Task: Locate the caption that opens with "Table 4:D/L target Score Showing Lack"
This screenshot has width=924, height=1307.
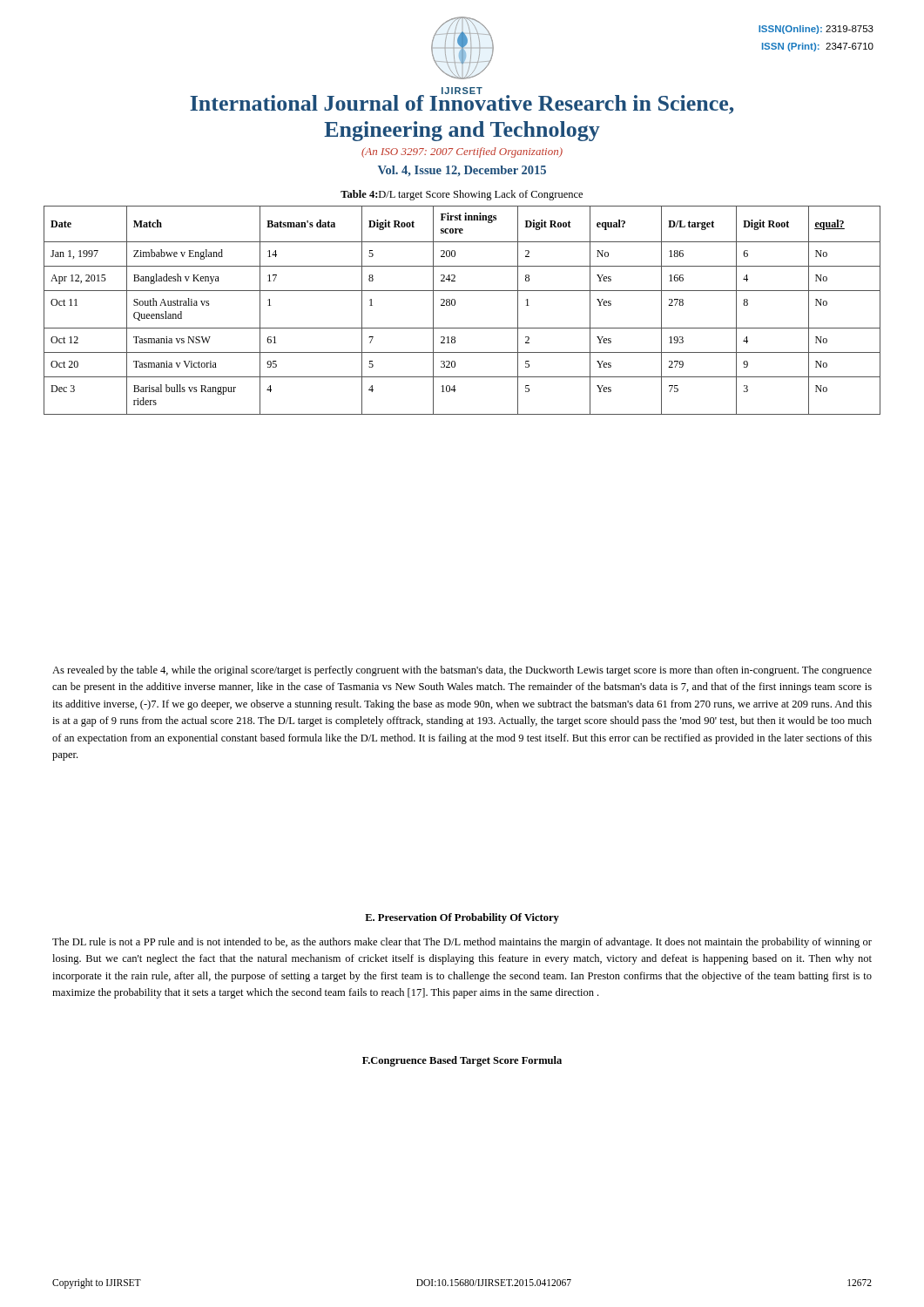Action: tap(462, 194)
